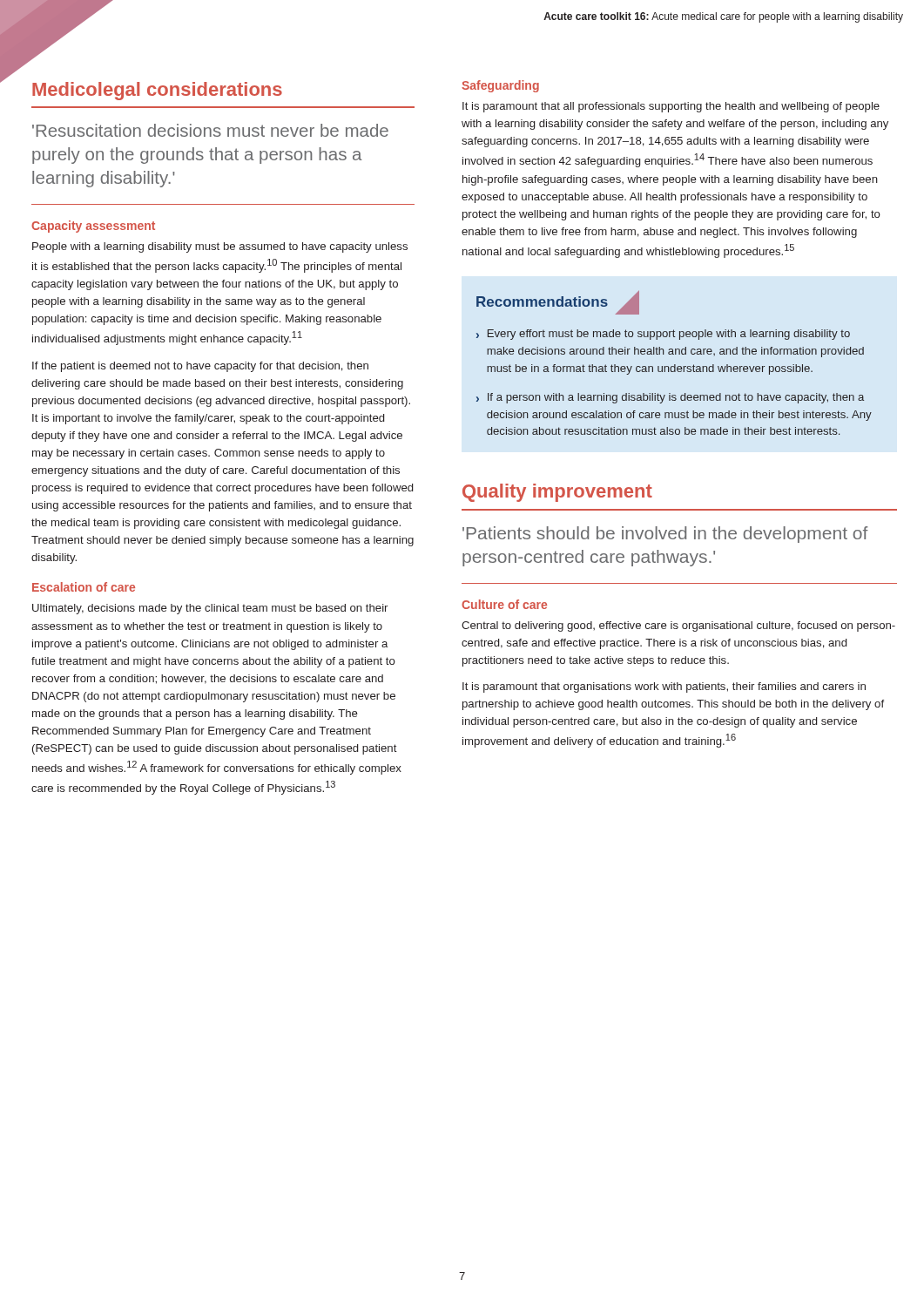Navigate to the text block starting "It is paramount that organisations"

pyautogui.click(x=673, y=714)
